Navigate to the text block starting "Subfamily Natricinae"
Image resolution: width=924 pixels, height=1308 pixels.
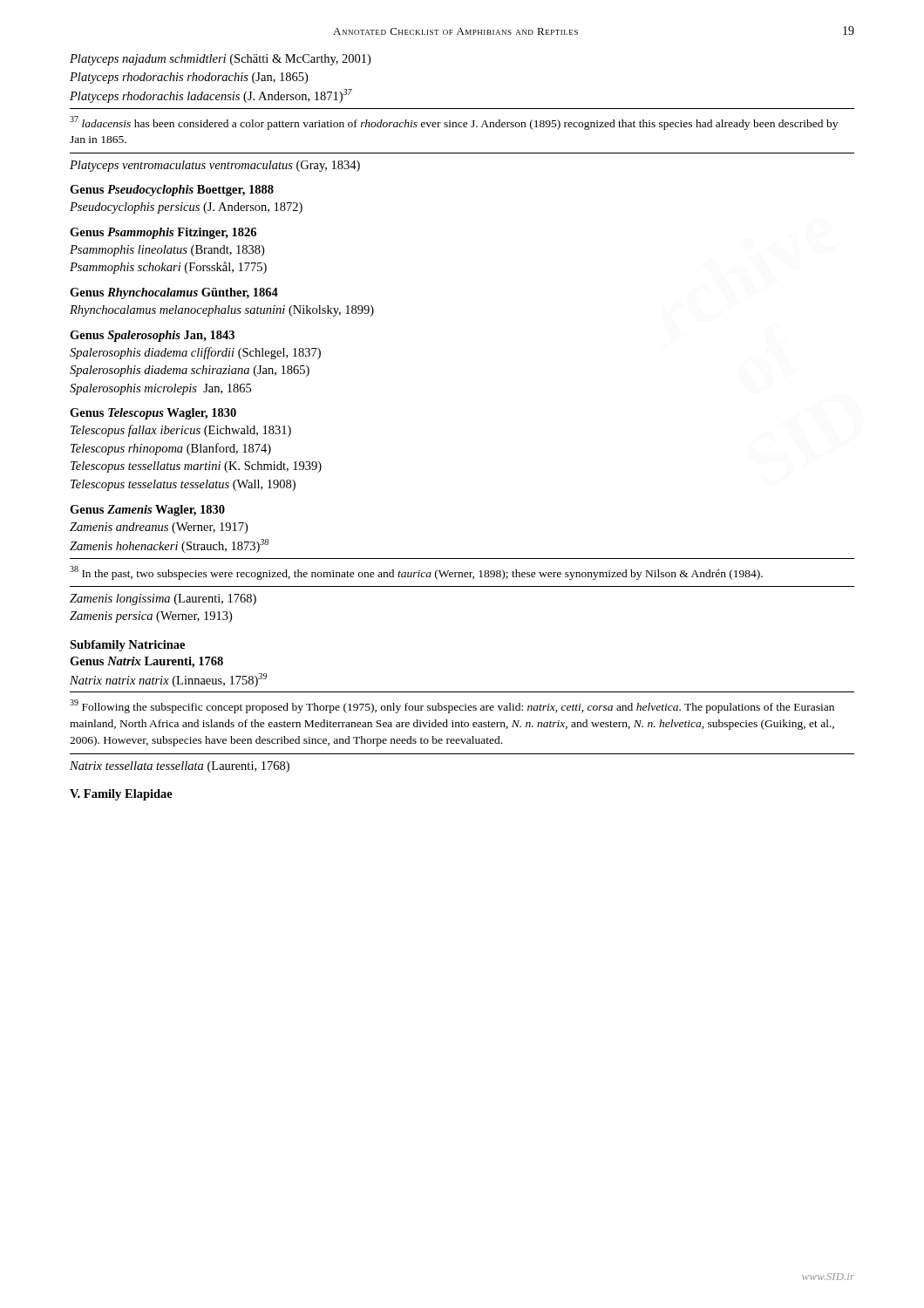(128, 644)
